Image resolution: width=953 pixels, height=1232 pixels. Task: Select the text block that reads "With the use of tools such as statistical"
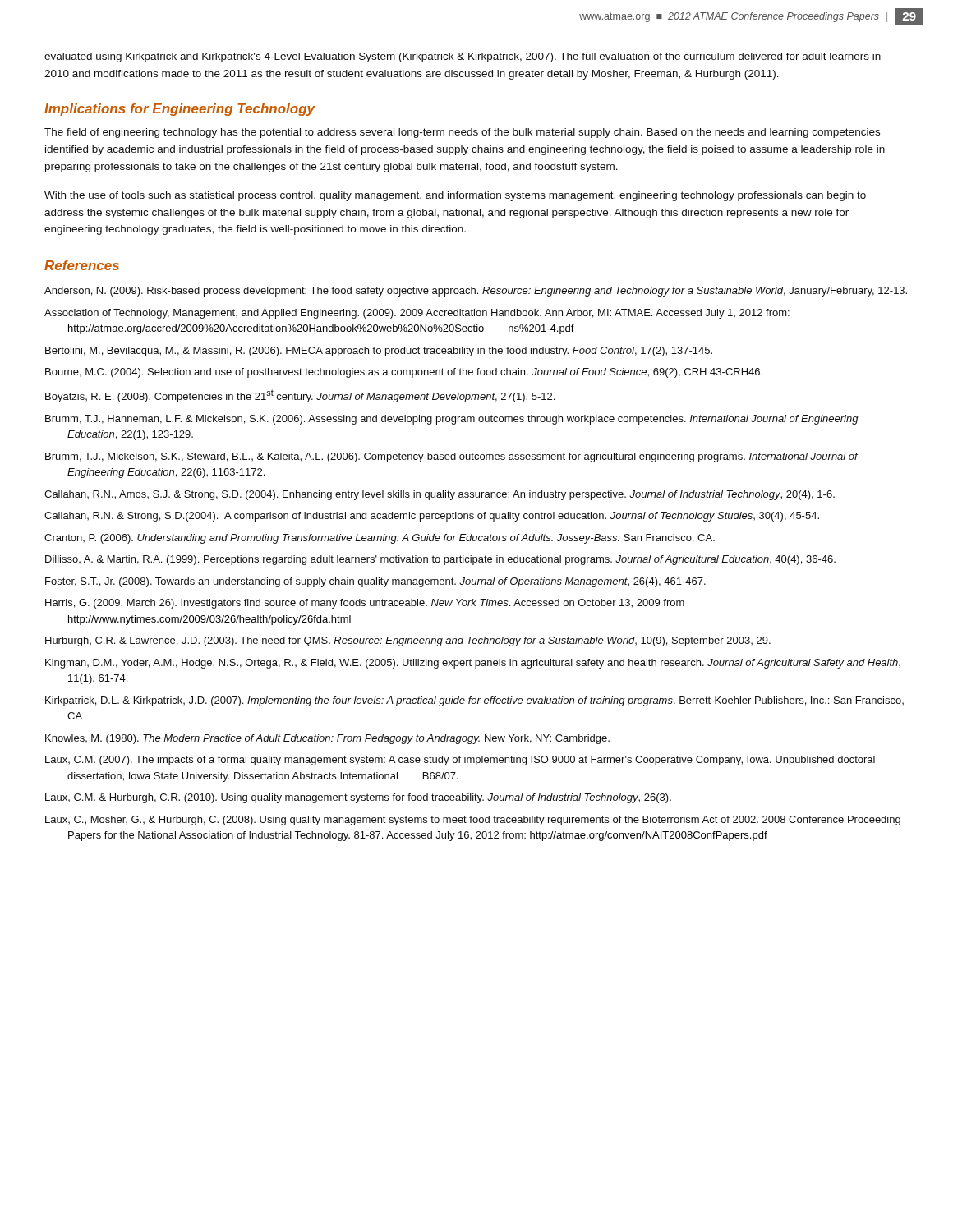[455, 212]
